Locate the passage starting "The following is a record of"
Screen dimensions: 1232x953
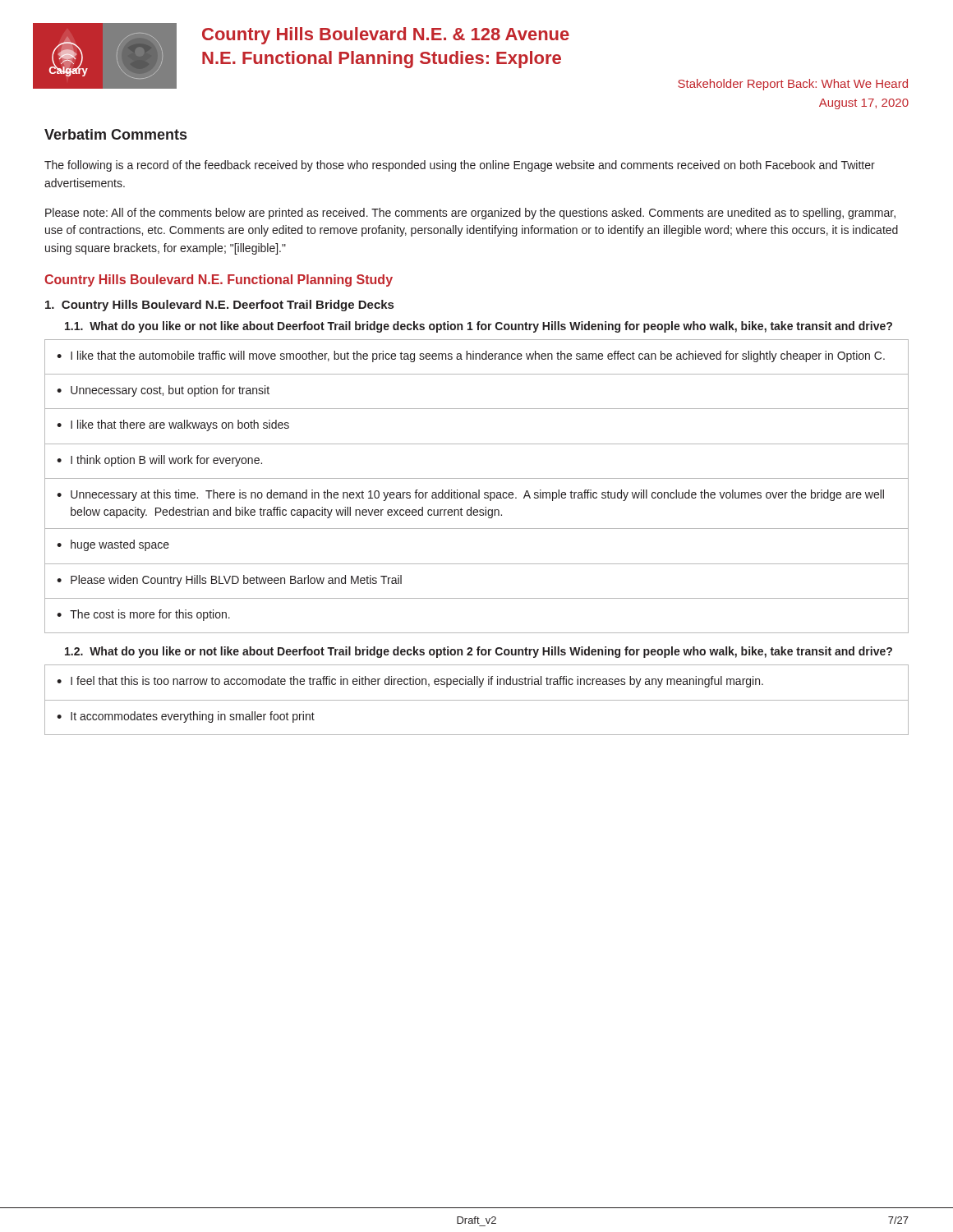coord(460,174)
